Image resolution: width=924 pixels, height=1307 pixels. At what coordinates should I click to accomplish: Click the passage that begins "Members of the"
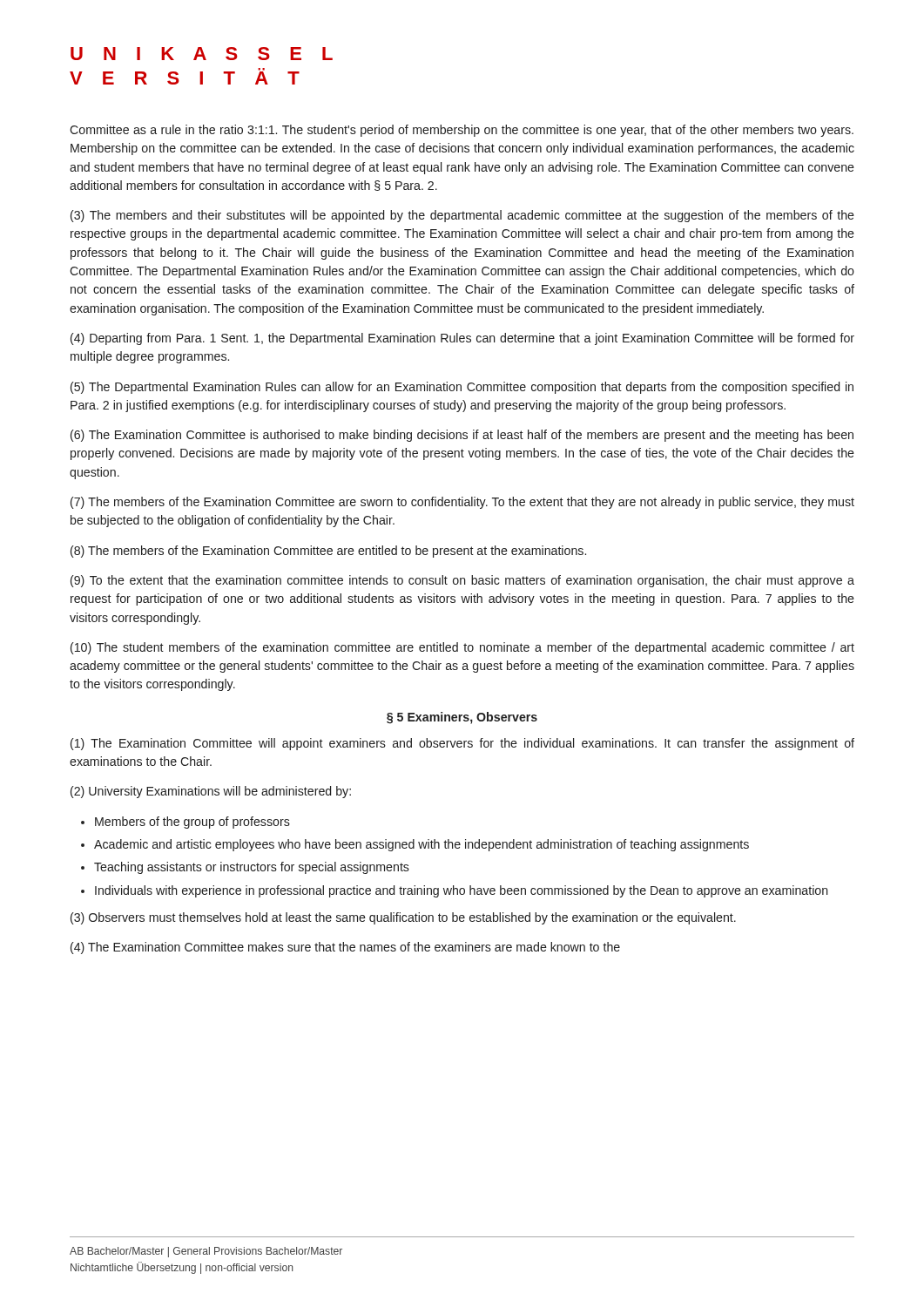pos(192,821)
